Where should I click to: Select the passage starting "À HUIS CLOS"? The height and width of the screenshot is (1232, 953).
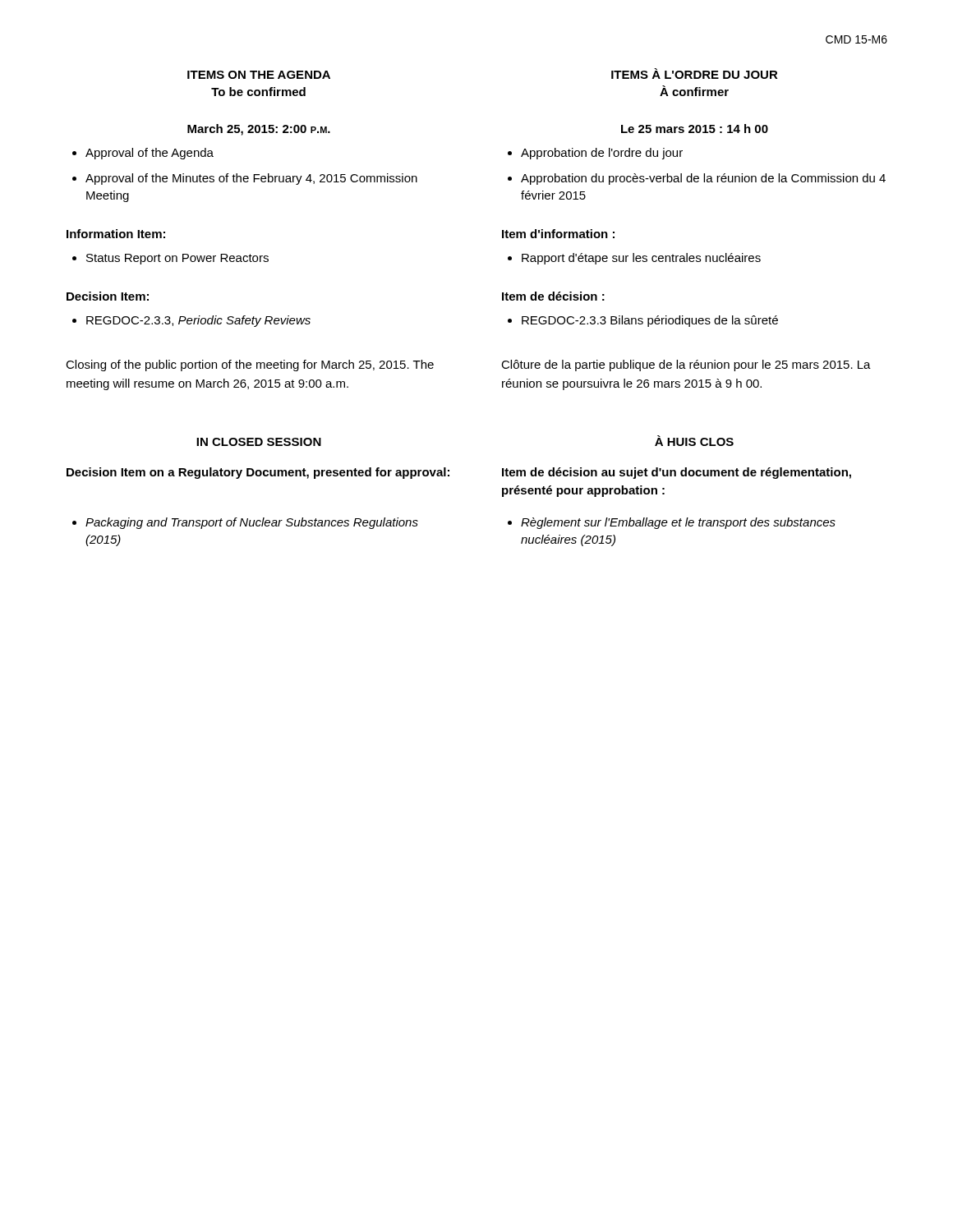click(694, 441)
